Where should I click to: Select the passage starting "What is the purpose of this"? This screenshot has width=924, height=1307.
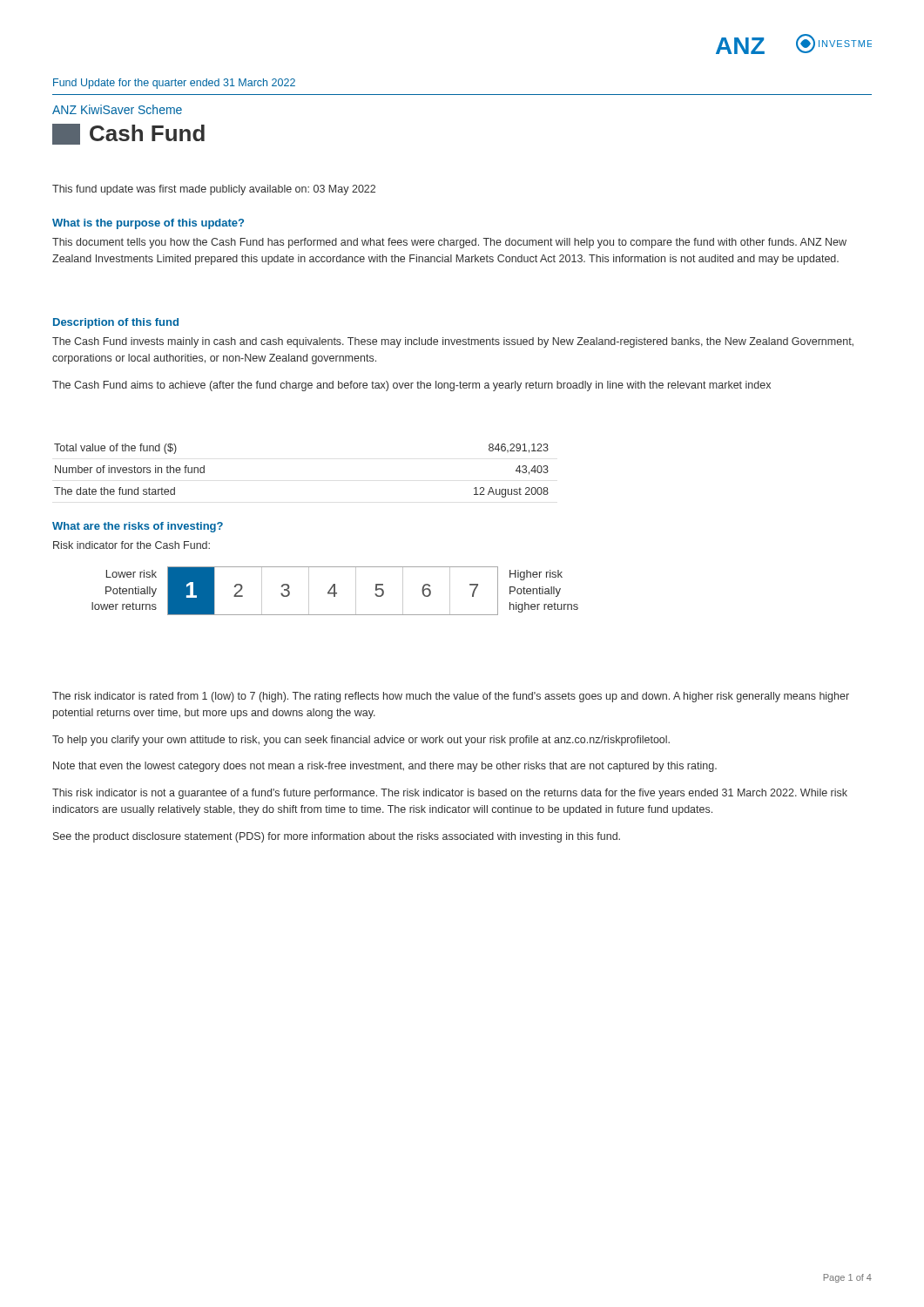pyautogui.click(x=148, y=223)
